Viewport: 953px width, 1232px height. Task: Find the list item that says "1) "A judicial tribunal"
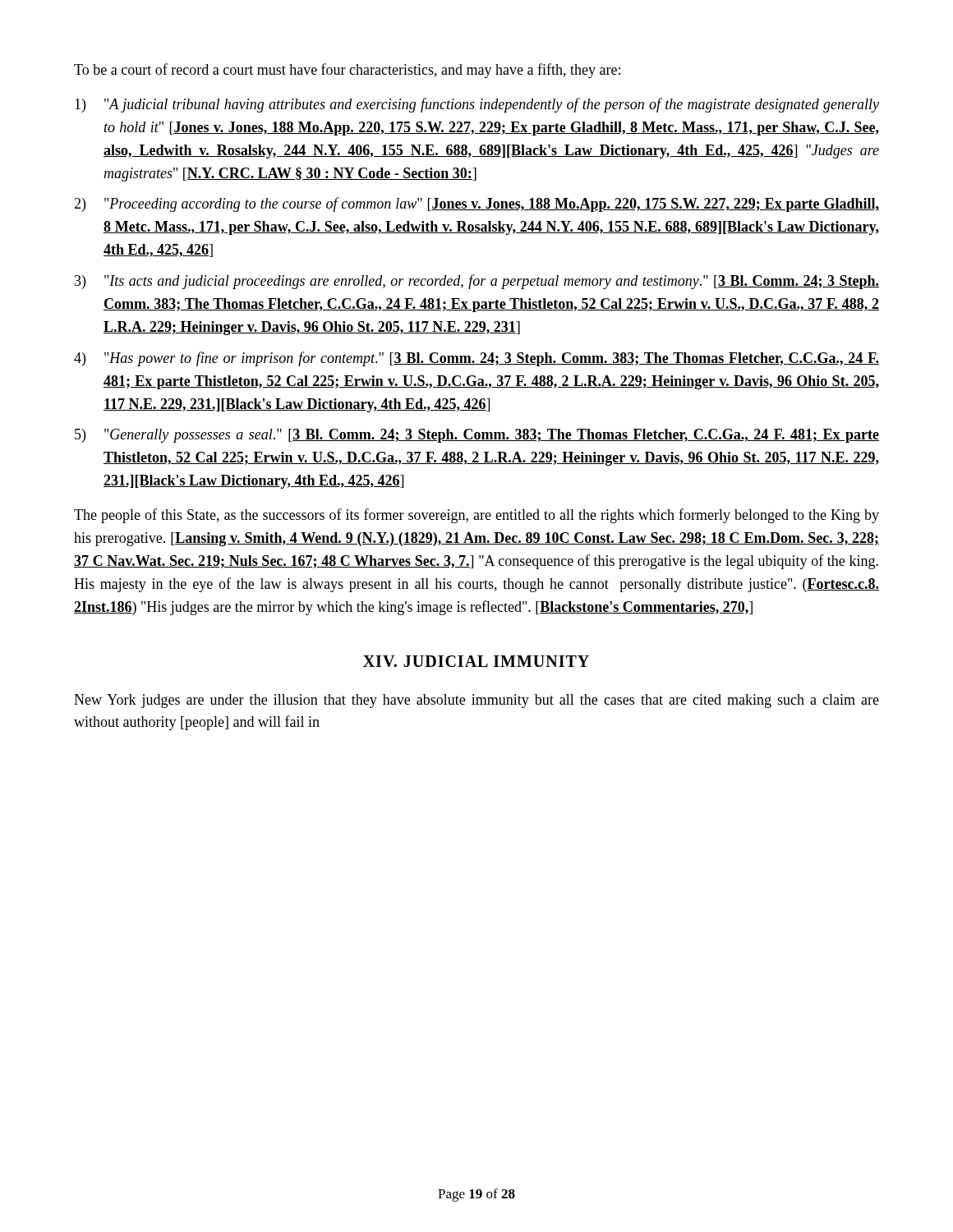(x=476, y=139)
